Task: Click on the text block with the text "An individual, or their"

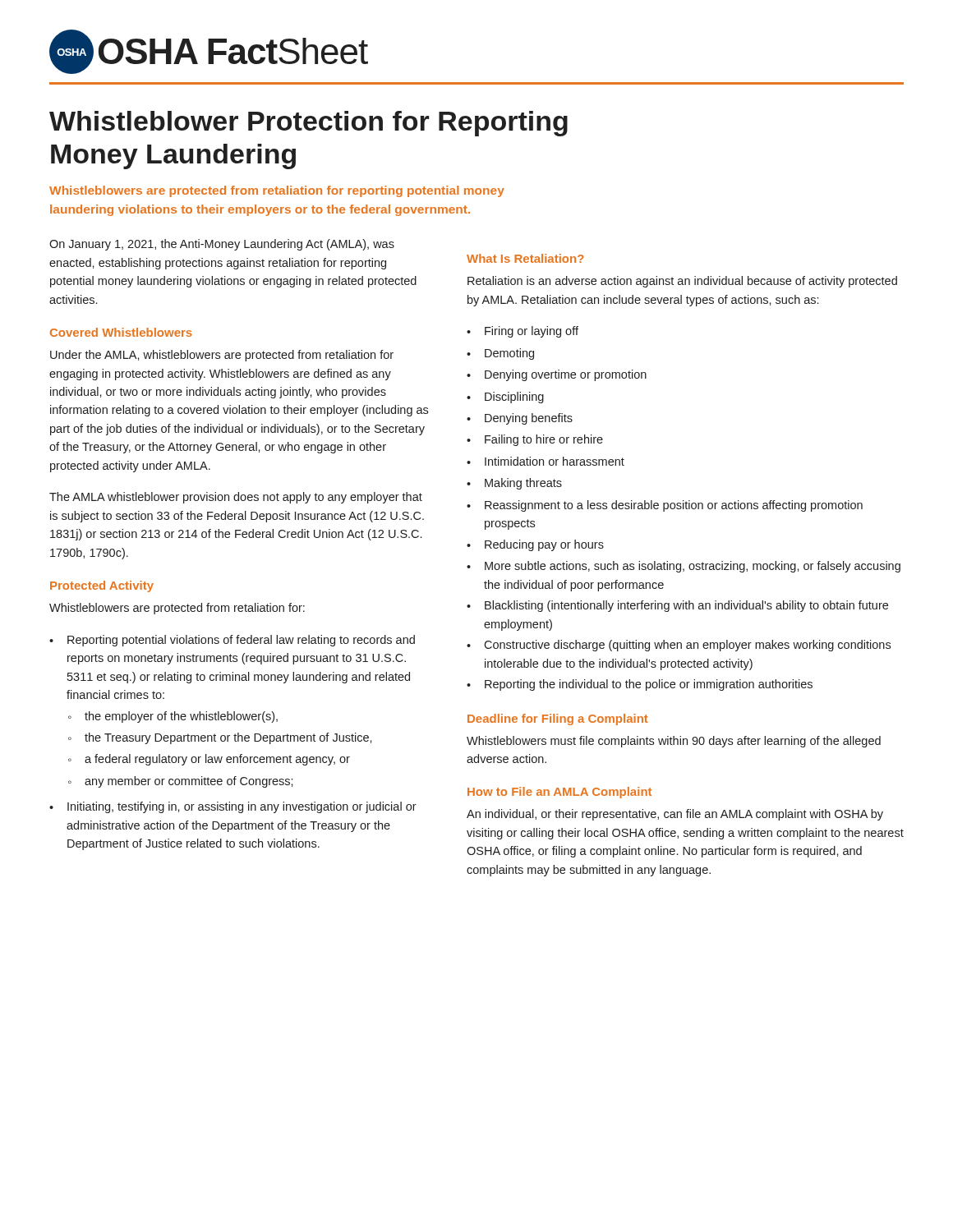Action: pyautogui.click(x=685, y=842)
